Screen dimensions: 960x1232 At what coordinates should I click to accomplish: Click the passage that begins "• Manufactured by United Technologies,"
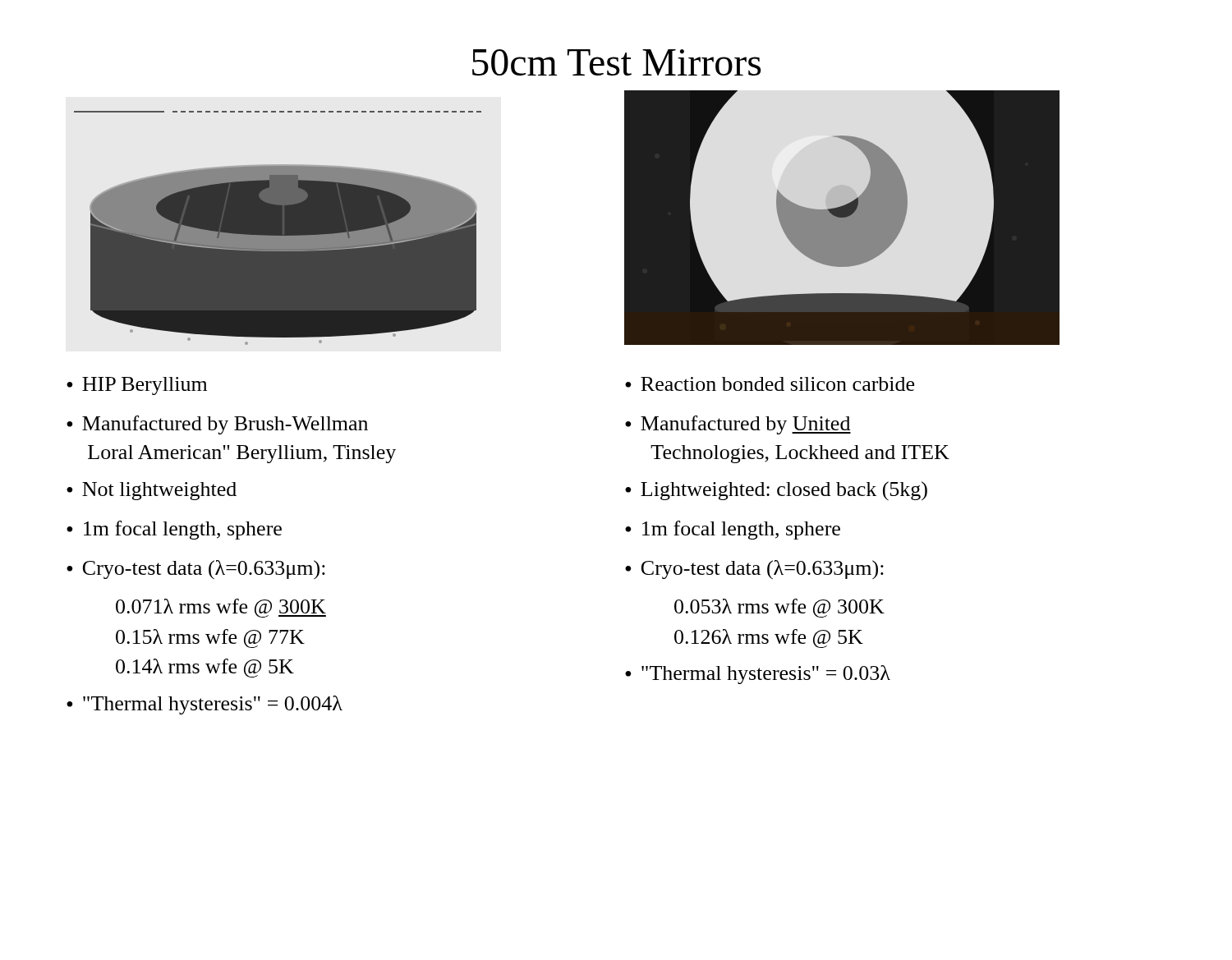coord(787,438)
